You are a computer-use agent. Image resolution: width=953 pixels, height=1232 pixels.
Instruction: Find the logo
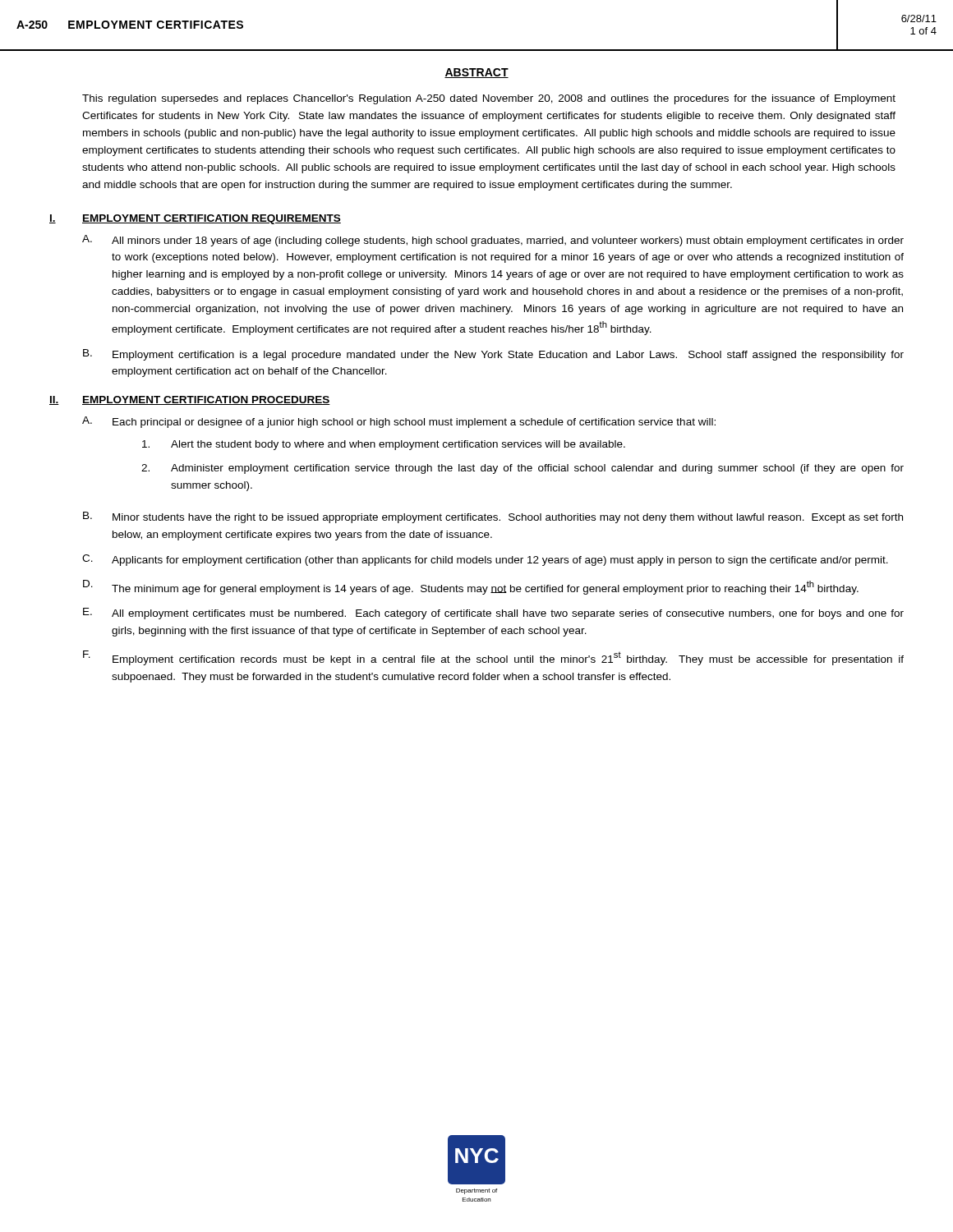(476, 1170)
